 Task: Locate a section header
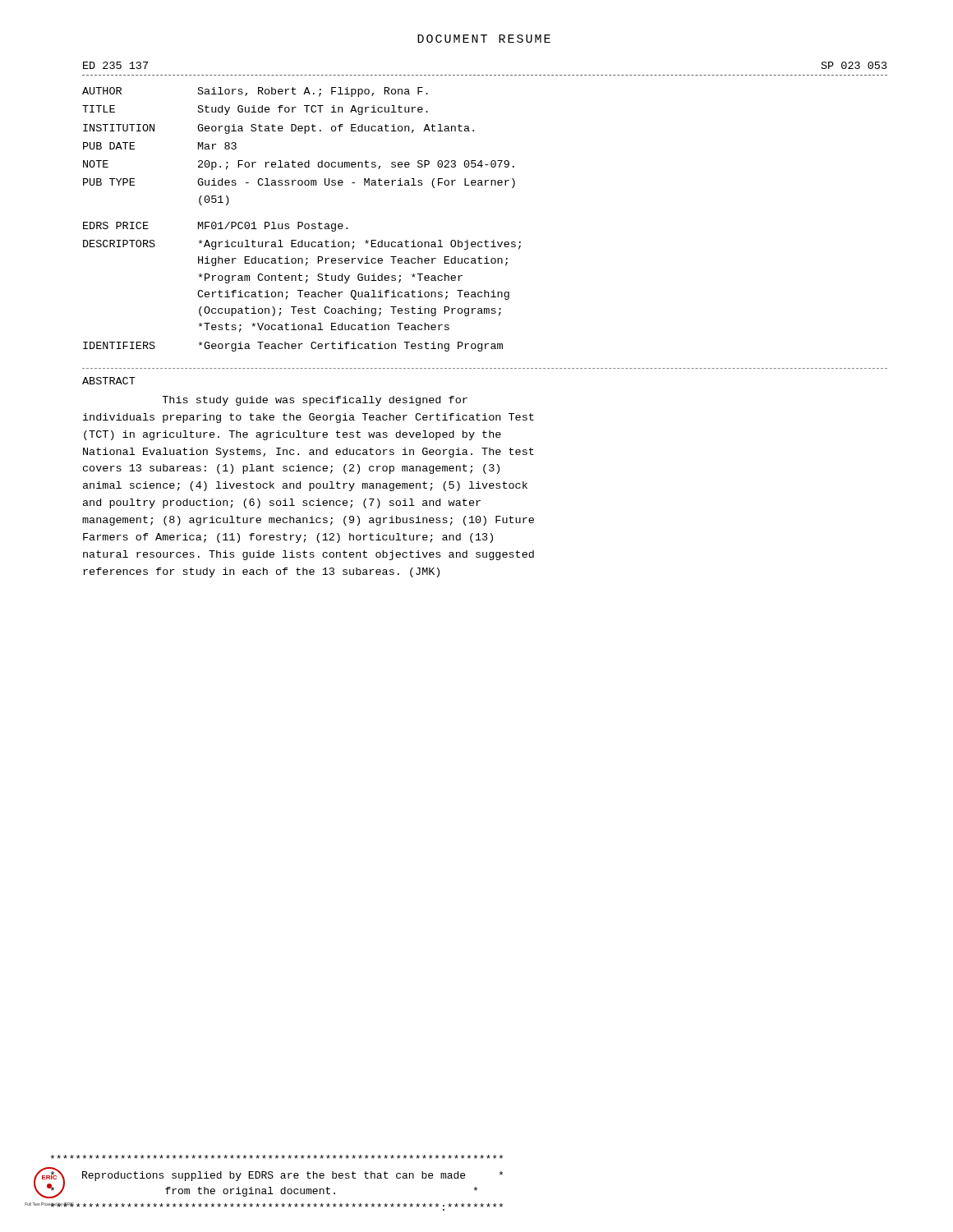point(109,381)
